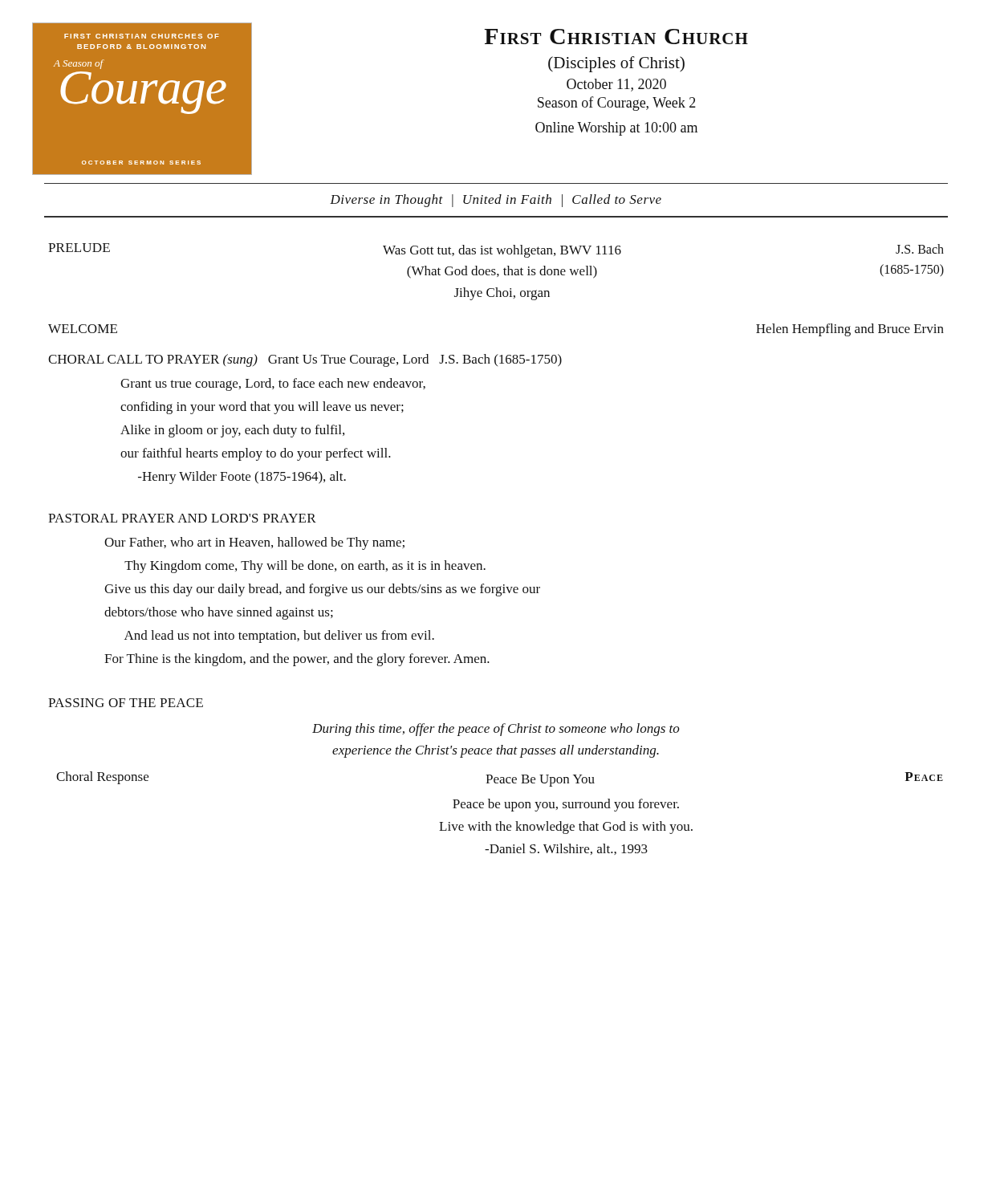Screen dimensions: 1204x992
Task: Select the title with the text "First Christian Church"
Action: point(616,36)
